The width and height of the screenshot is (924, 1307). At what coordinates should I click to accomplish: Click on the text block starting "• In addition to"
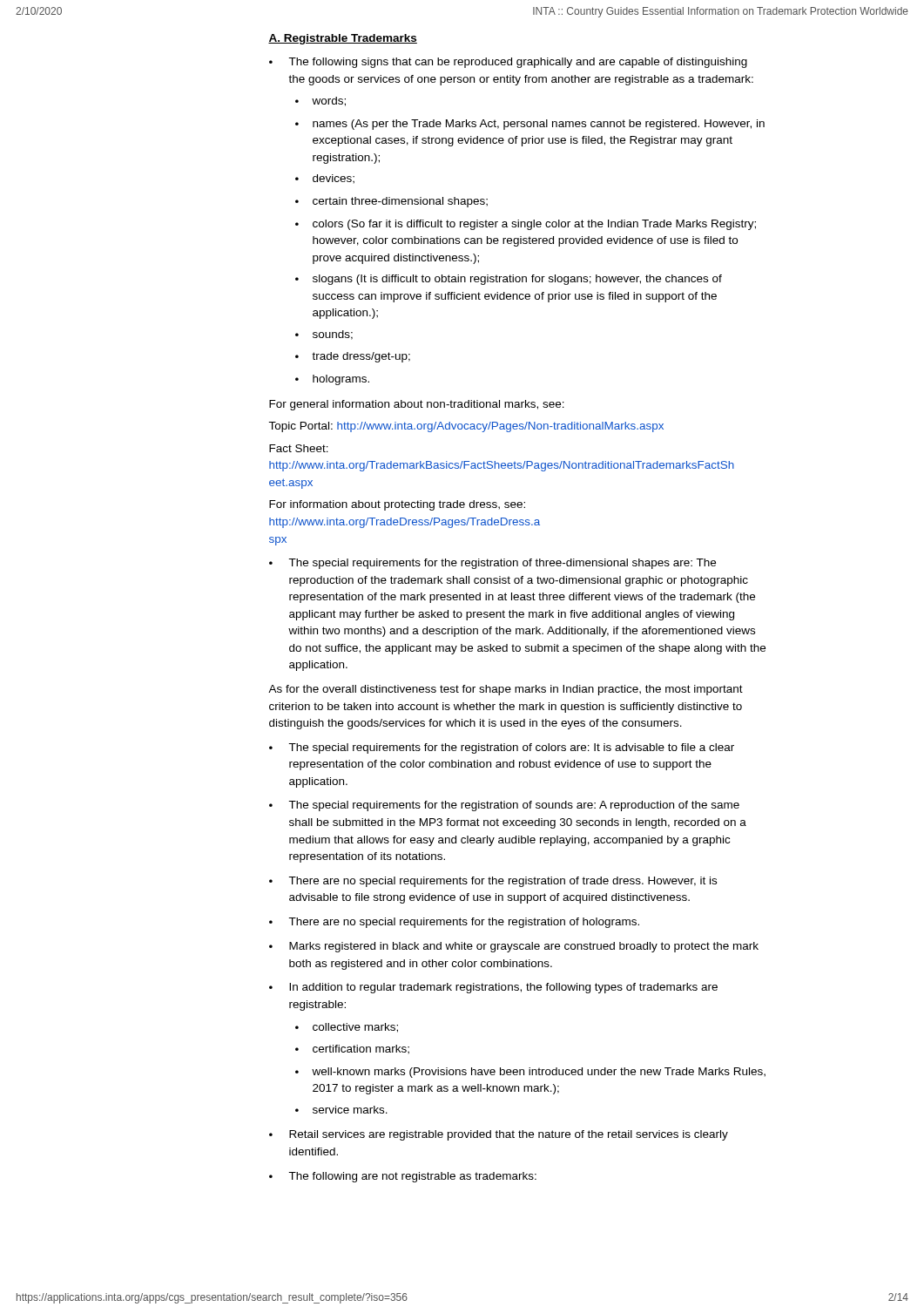click(518, 996)
